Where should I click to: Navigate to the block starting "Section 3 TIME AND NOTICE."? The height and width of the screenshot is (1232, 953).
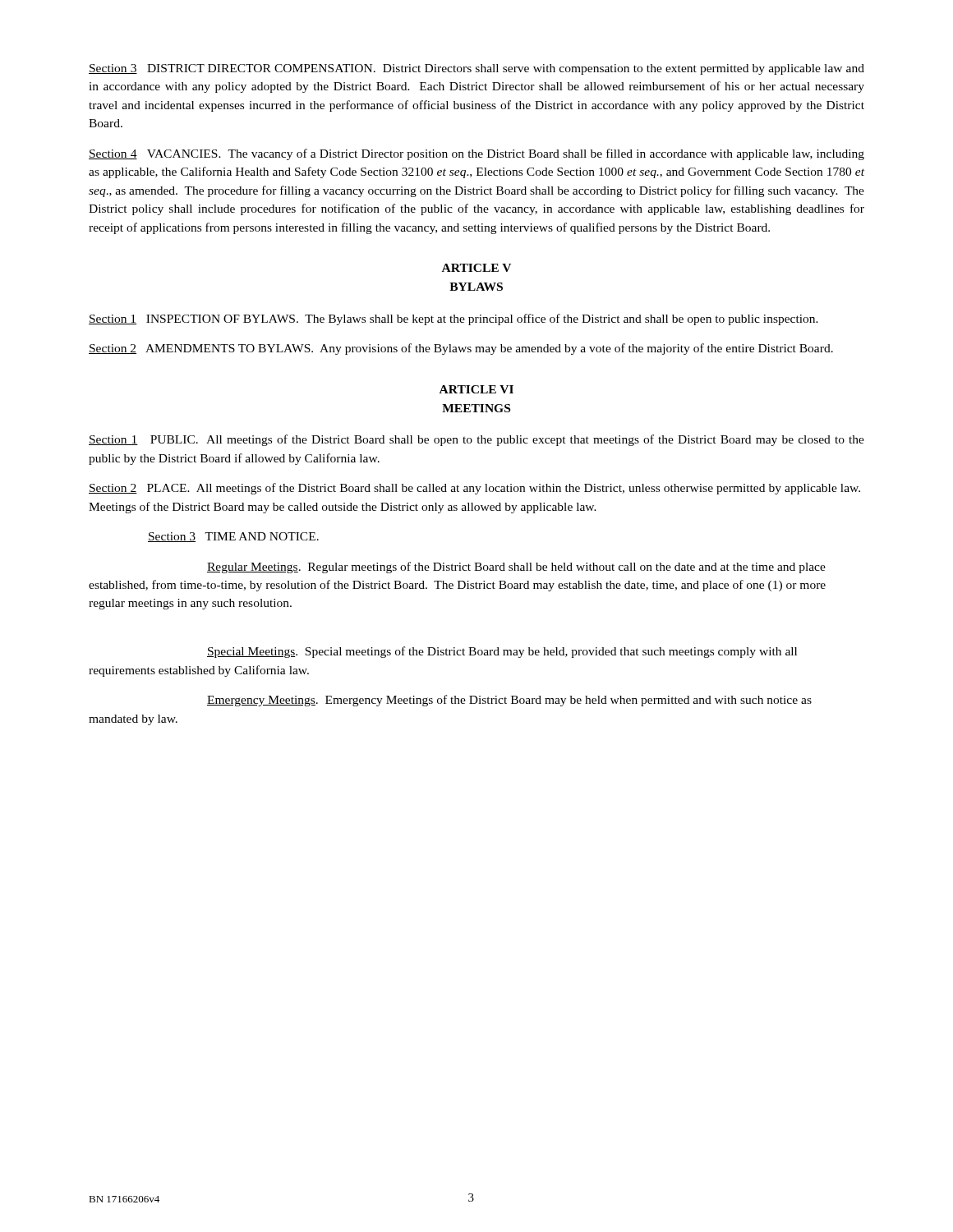point(233,537)
